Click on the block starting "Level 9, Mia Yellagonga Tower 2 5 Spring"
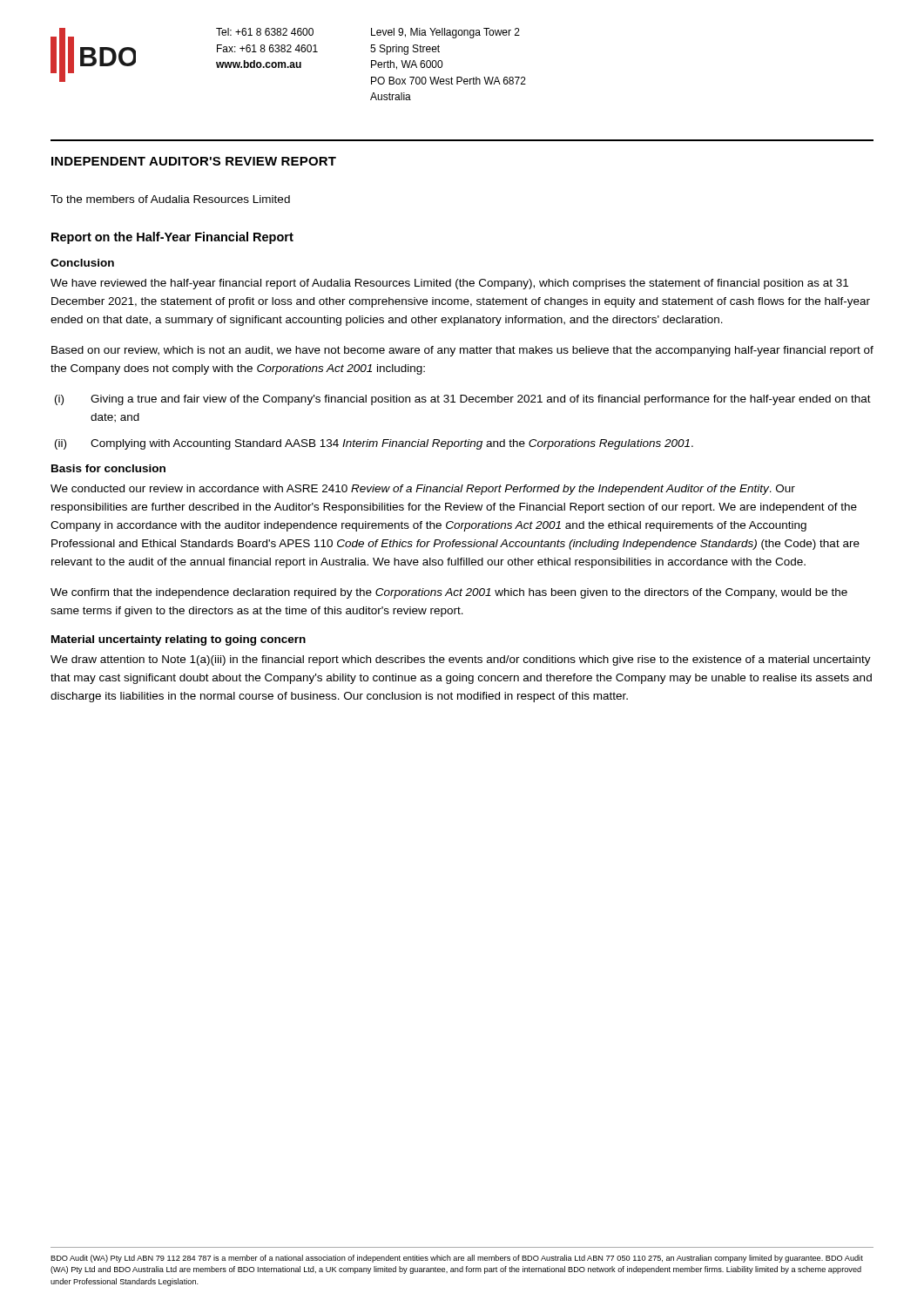The height and width of the screenshot is (1307, 924). [448, 65]
